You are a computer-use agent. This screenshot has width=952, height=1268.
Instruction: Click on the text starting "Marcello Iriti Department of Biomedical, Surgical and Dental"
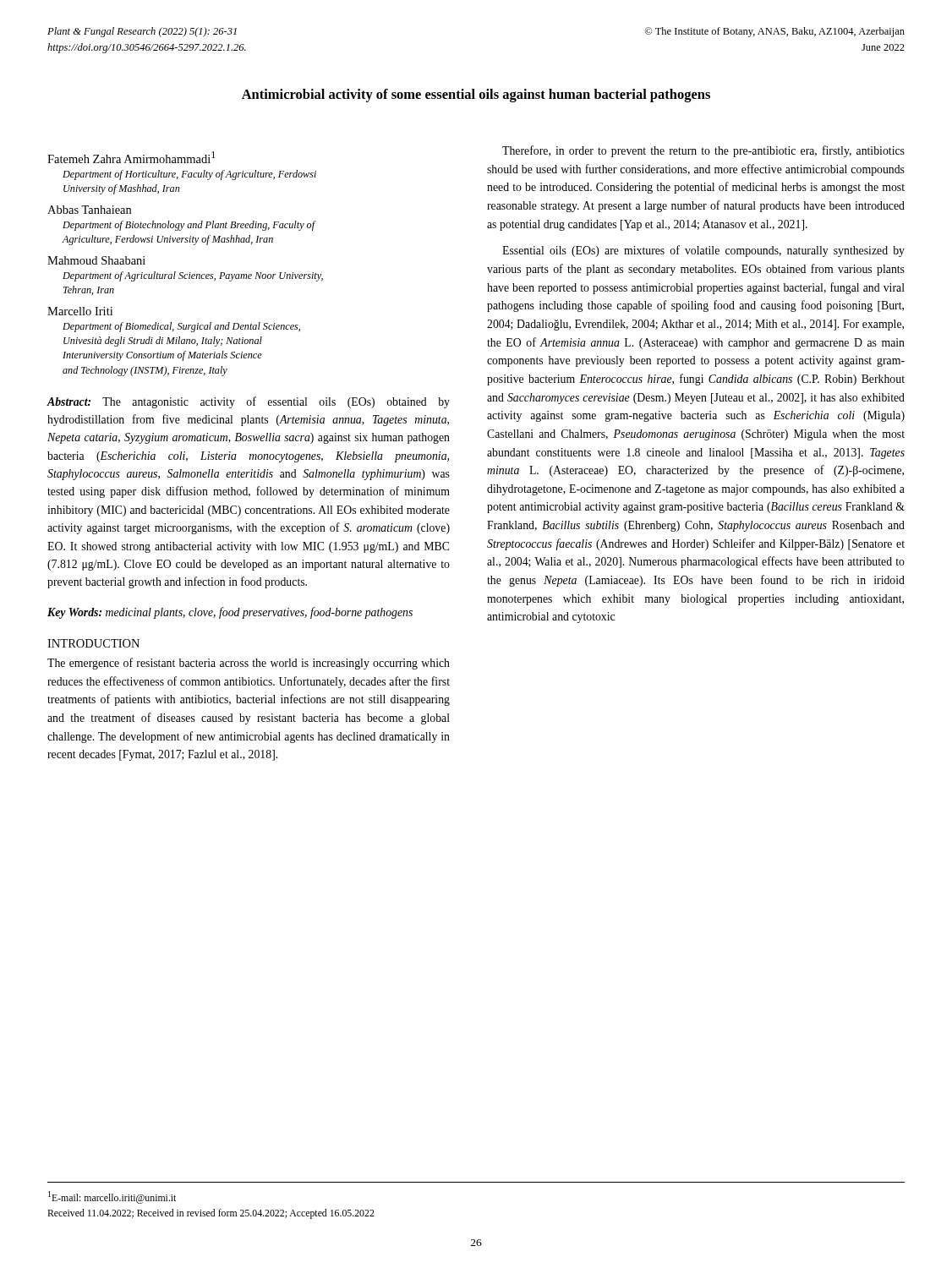249,341
